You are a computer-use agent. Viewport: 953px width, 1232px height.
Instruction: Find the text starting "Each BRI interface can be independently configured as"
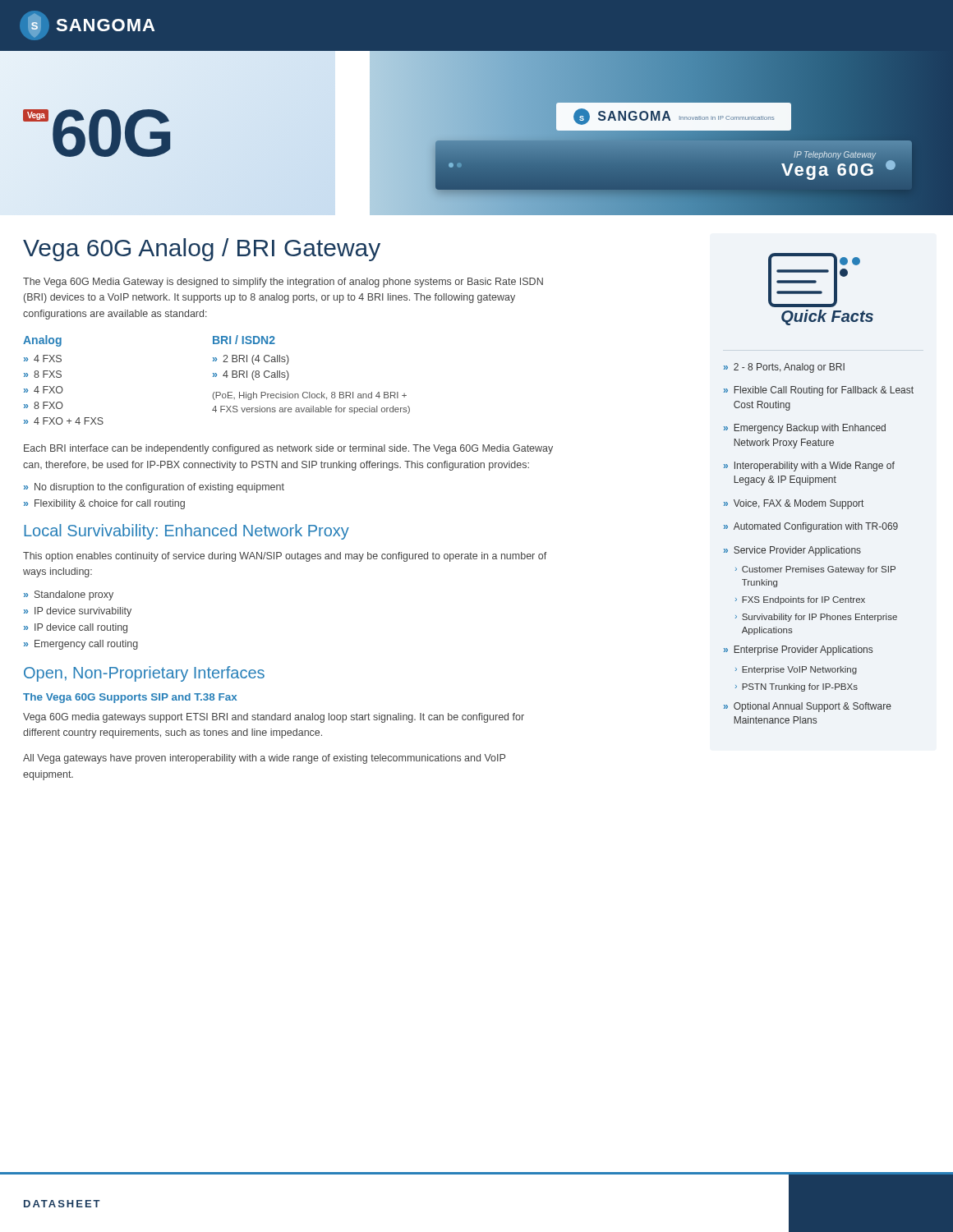(x=288, y=457)
